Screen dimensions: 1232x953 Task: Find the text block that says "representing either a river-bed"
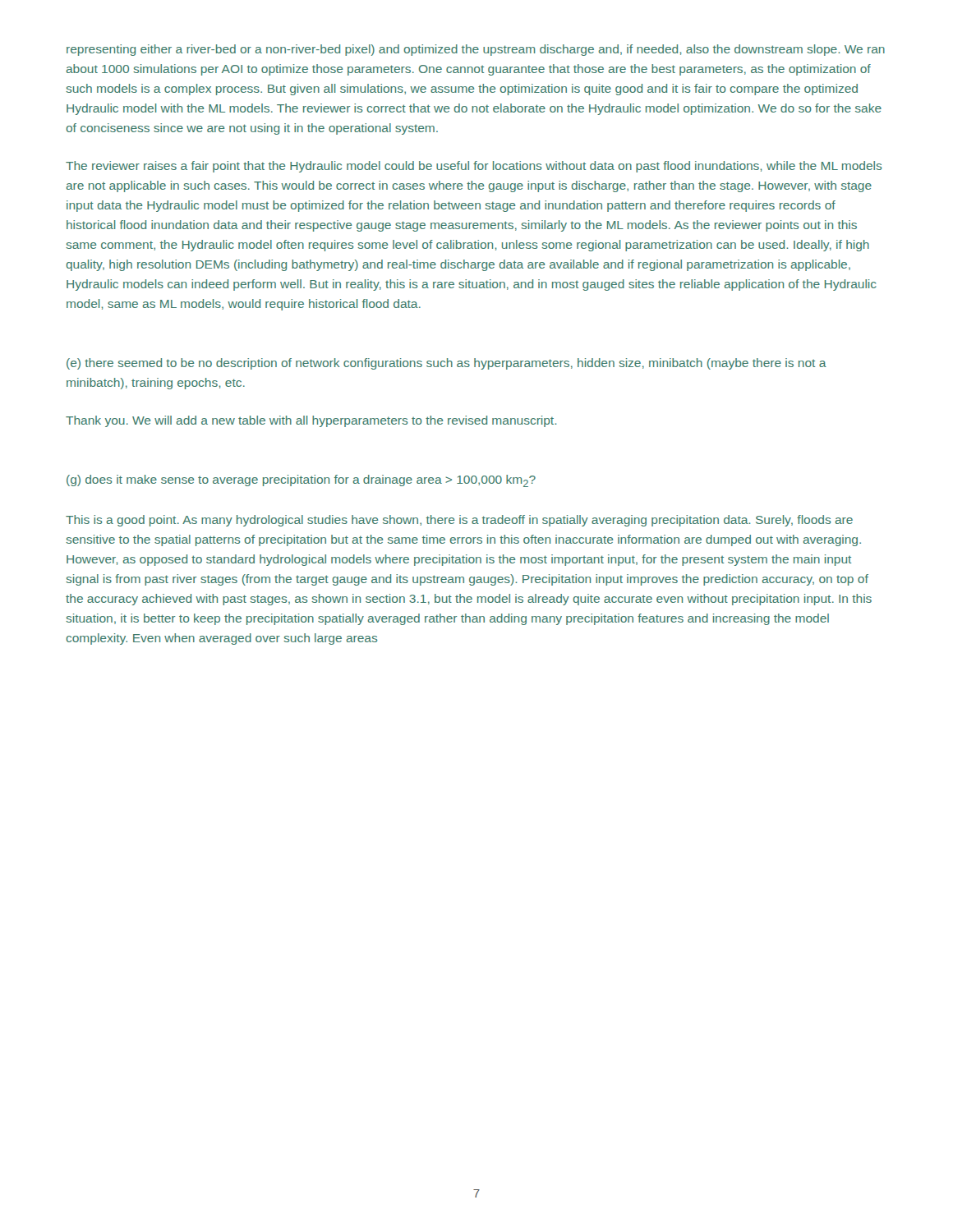[x=475, y=88]
